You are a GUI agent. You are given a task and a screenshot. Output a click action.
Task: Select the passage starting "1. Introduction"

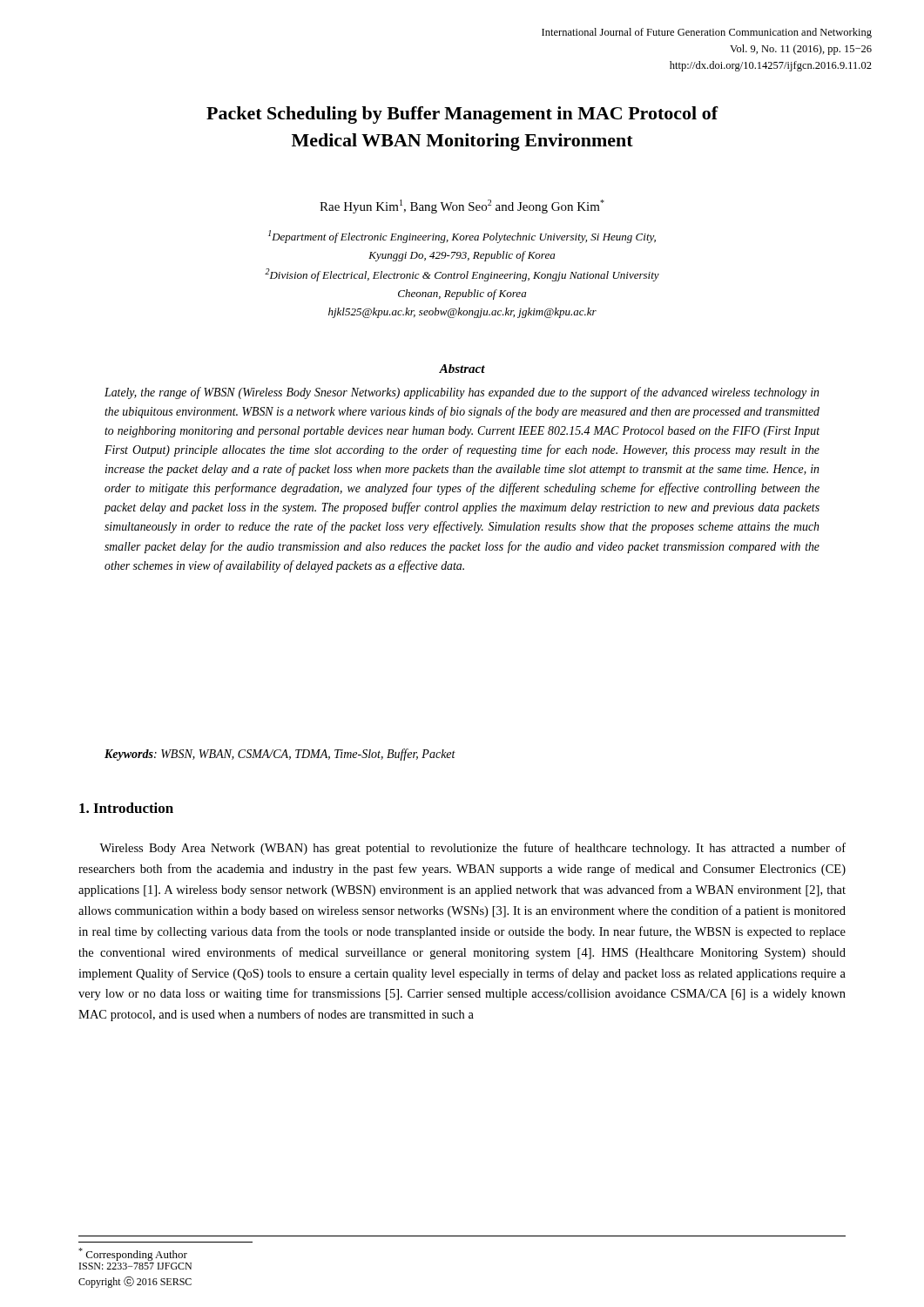(x=126, y=808)
